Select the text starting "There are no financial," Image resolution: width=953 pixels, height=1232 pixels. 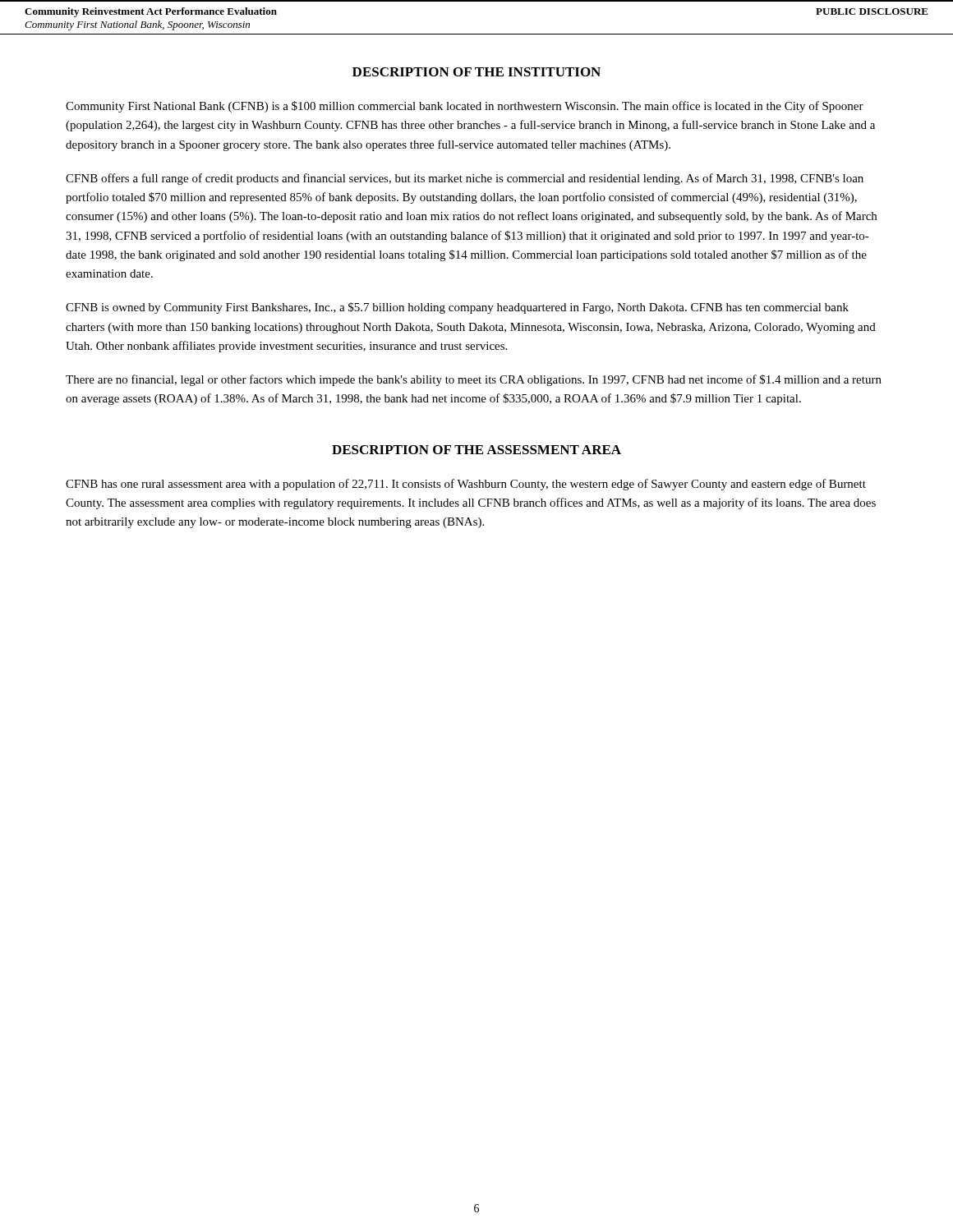pyautogui.click(x=474, y=389)
